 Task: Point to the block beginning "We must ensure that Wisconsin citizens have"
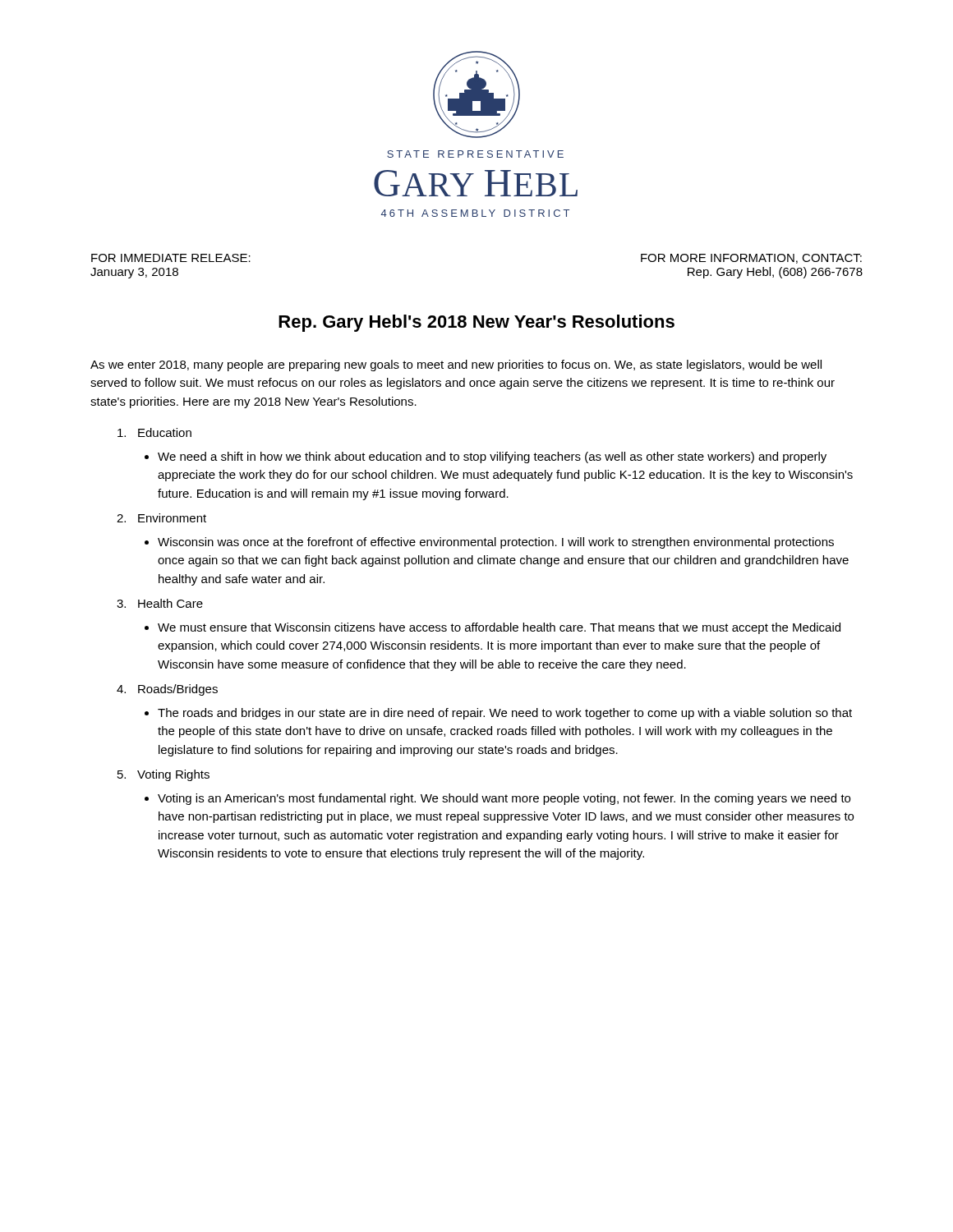[x=502, y=646]
